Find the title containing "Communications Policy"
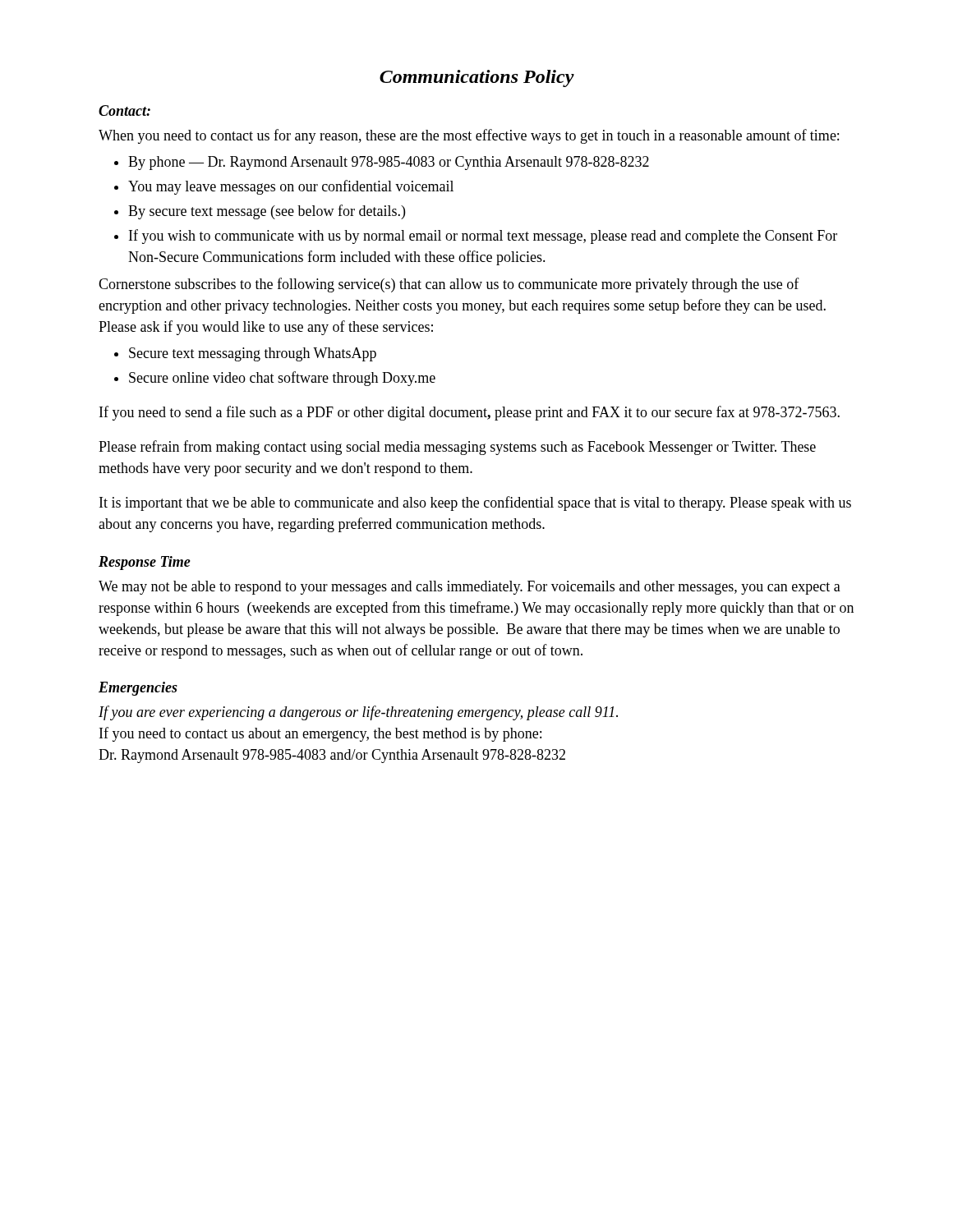The image size is (953, 1232). (476, 76)
